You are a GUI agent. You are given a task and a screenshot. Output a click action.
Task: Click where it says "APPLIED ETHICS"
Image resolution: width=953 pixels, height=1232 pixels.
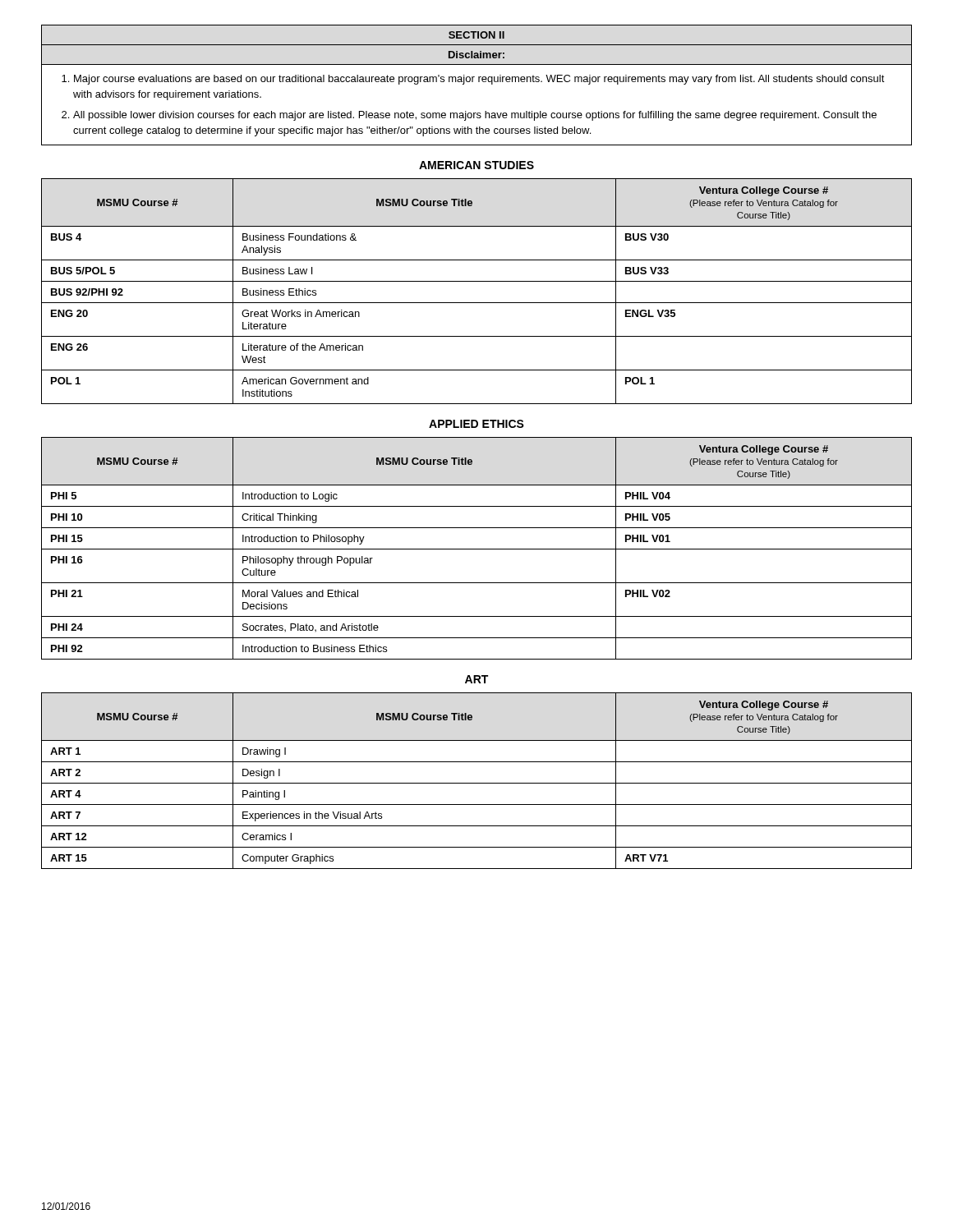pyautogui.click(x=476, y=424)
